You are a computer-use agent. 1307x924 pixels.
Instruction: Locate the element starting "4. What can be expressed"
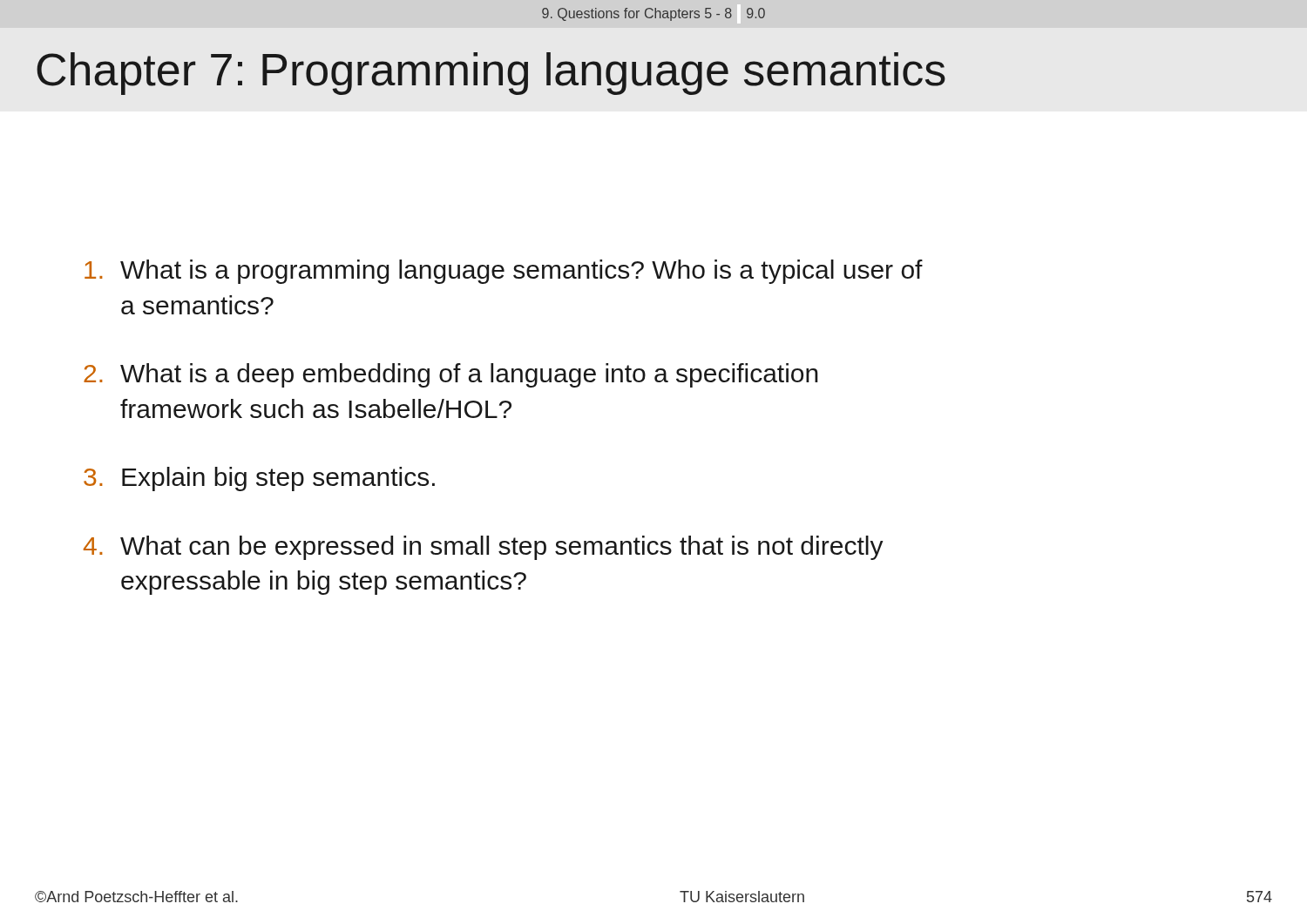tap(468, 563)
